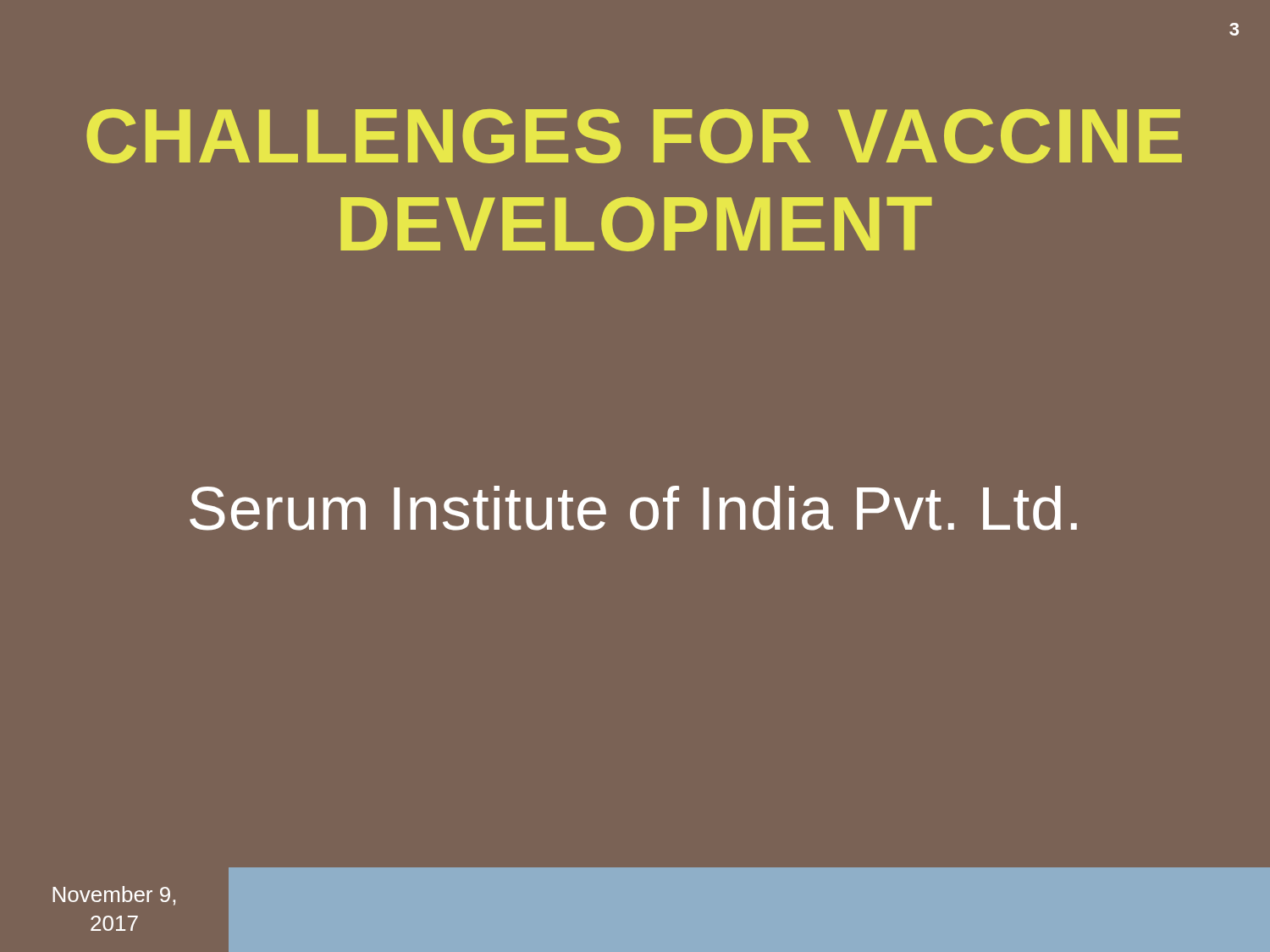Click on the region starting "Serum Institute of India Pvt."
This screenshot has height=952, width=1270.
click(x=635, y=509)
